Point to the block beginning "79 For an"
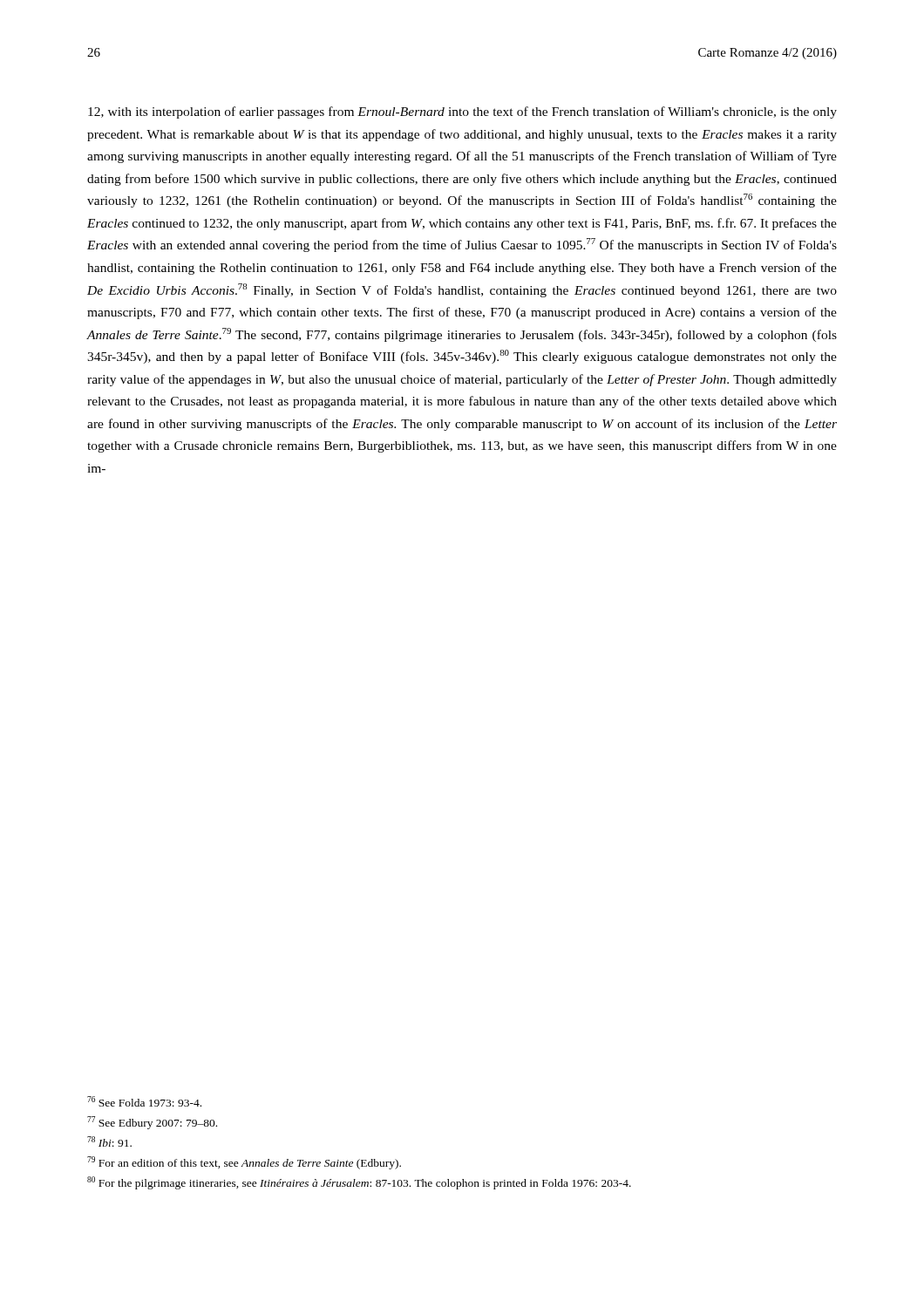 pyautogui.click(x=244, y=1162)
